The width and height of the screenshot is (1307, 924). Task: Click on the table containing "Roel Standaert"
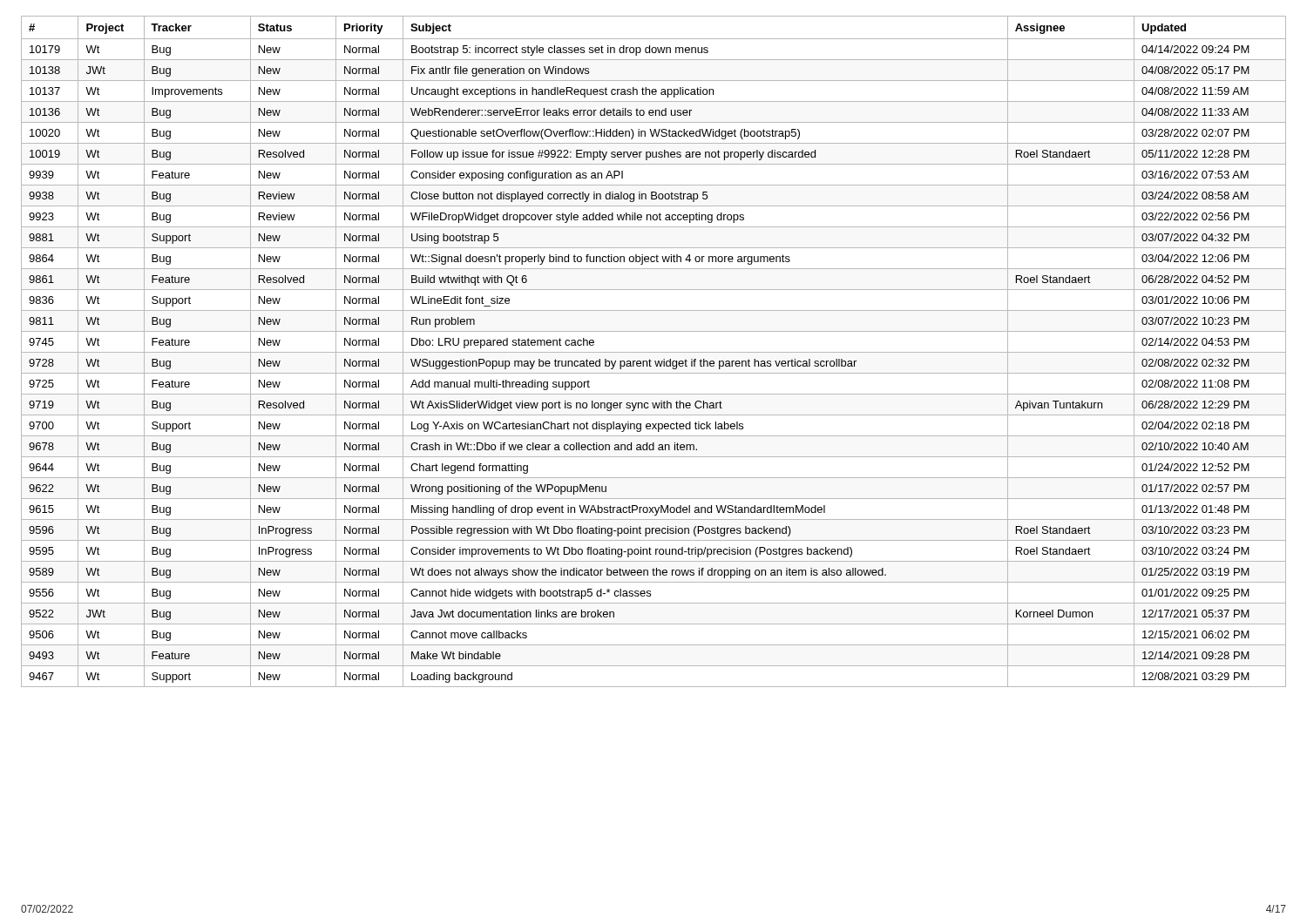654,351
